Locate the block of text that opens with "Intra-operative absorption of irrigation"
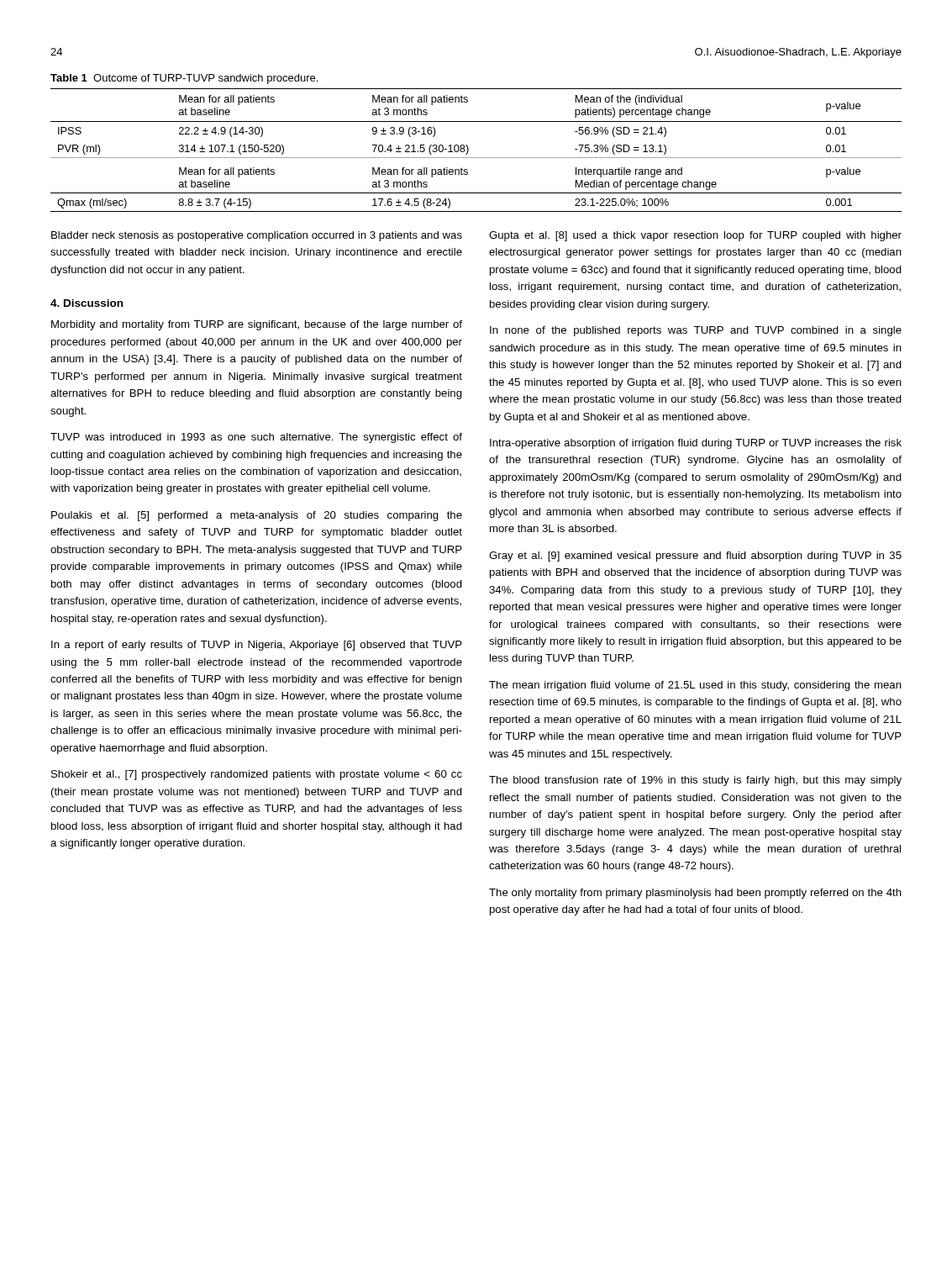Viewport: 952px width, 1261px height. pyautogui.click(x=695, y=486)
